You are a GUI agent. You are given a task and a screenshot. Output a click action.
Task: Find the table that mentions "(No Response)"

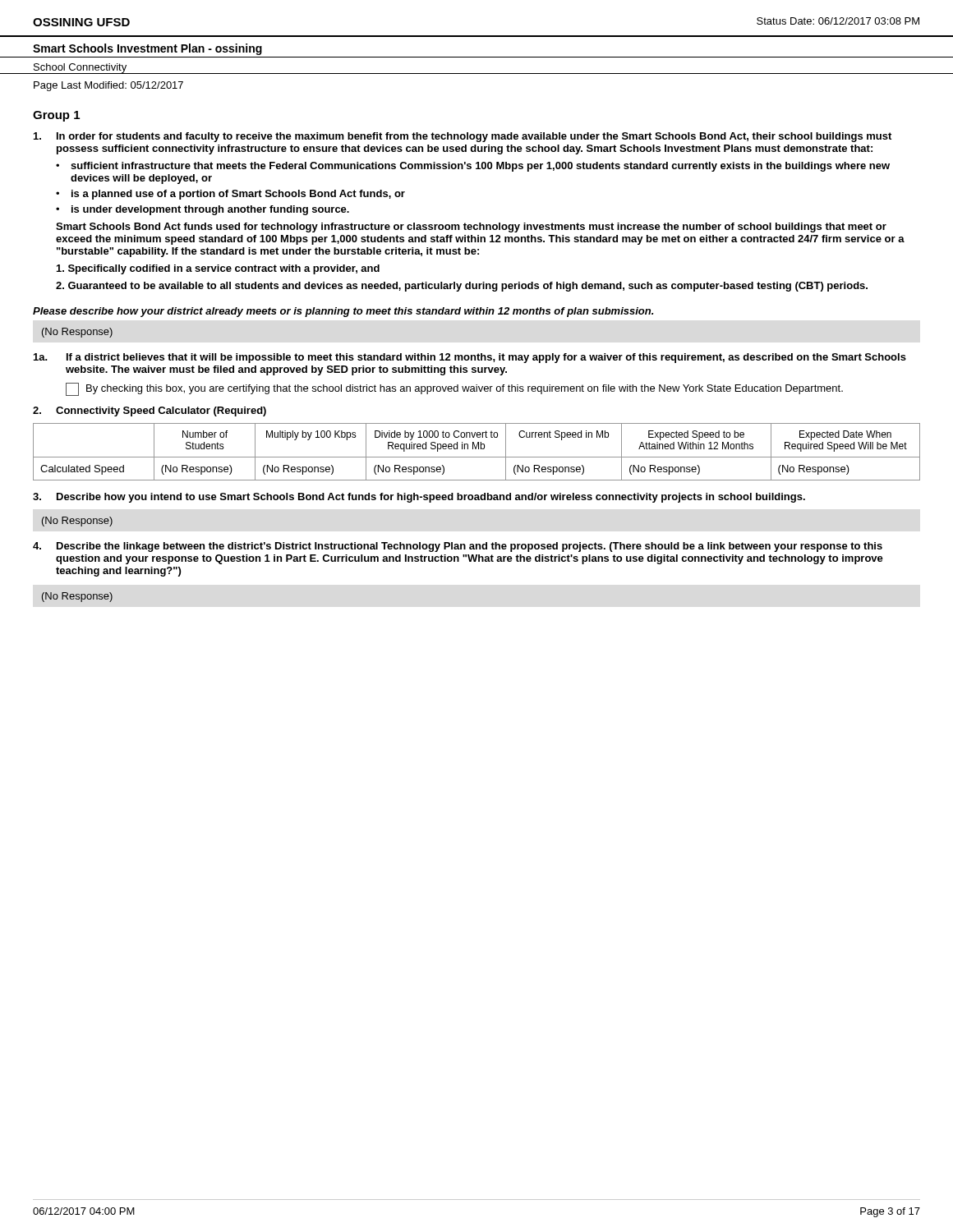(476, 452)
